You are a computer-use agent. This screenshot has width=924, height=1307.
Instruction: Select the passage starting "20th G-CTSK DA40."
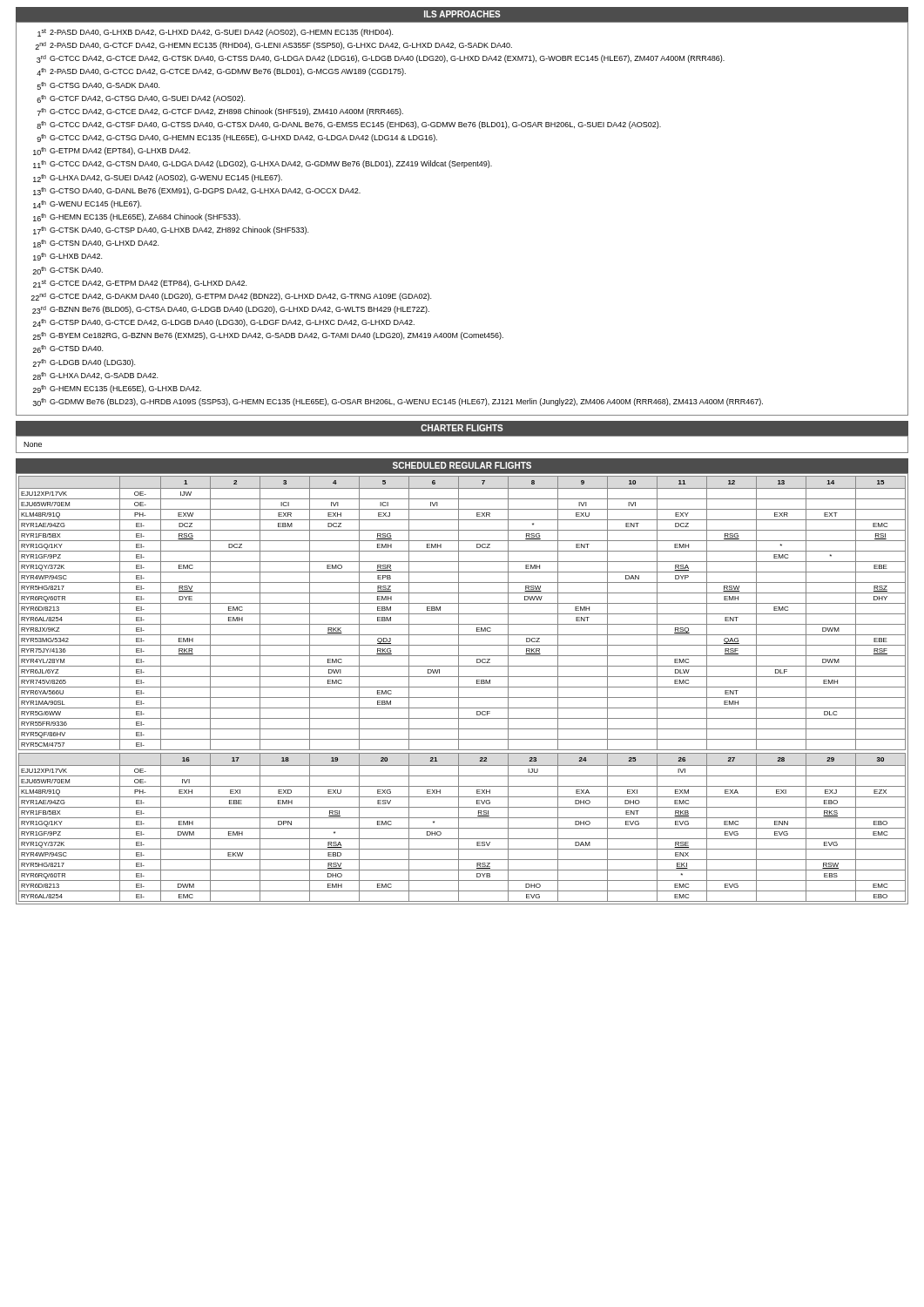(67, 271)
